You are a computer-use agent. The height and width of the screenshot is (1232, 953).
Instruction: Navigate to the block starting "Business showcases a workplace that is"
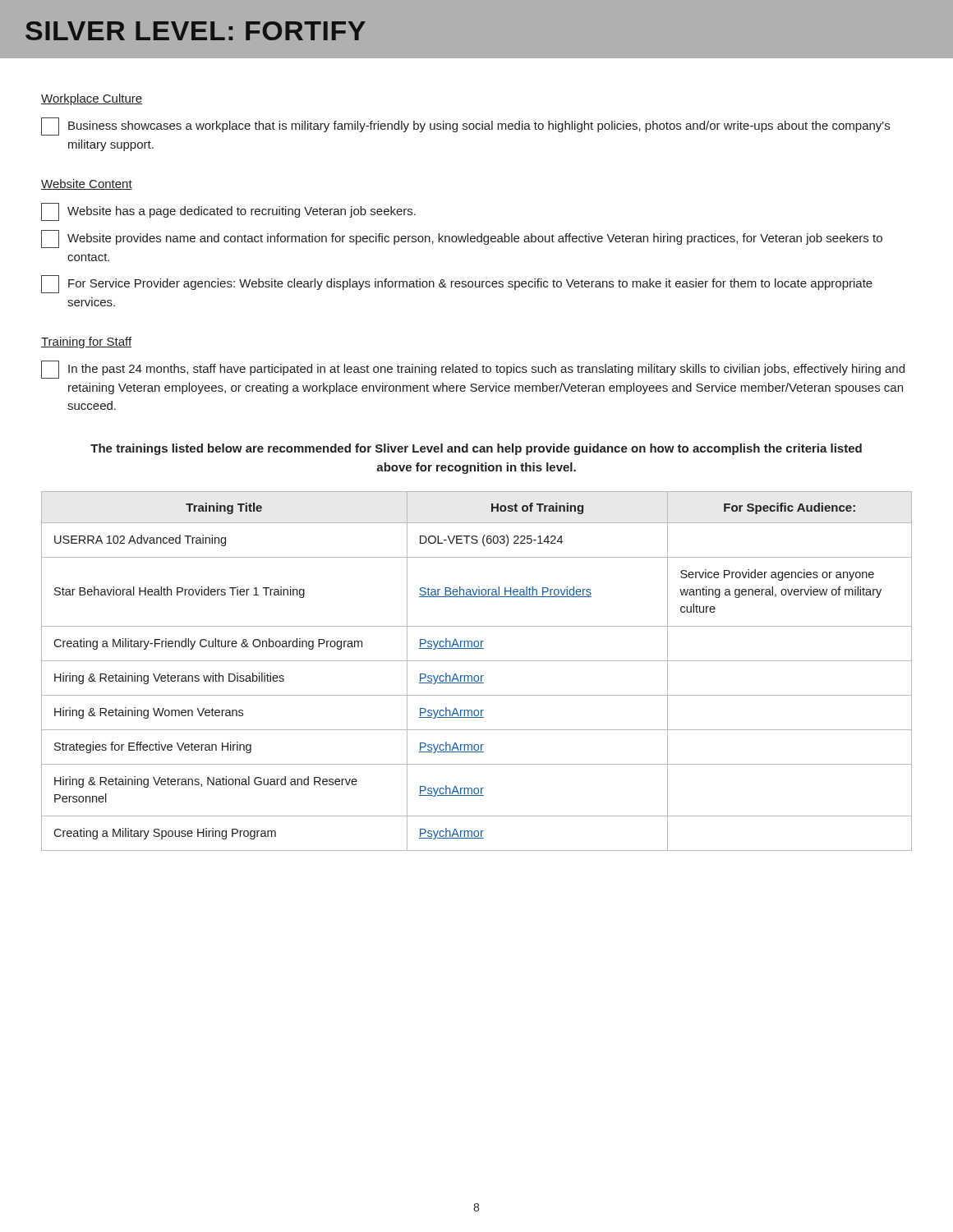(476, 135)
